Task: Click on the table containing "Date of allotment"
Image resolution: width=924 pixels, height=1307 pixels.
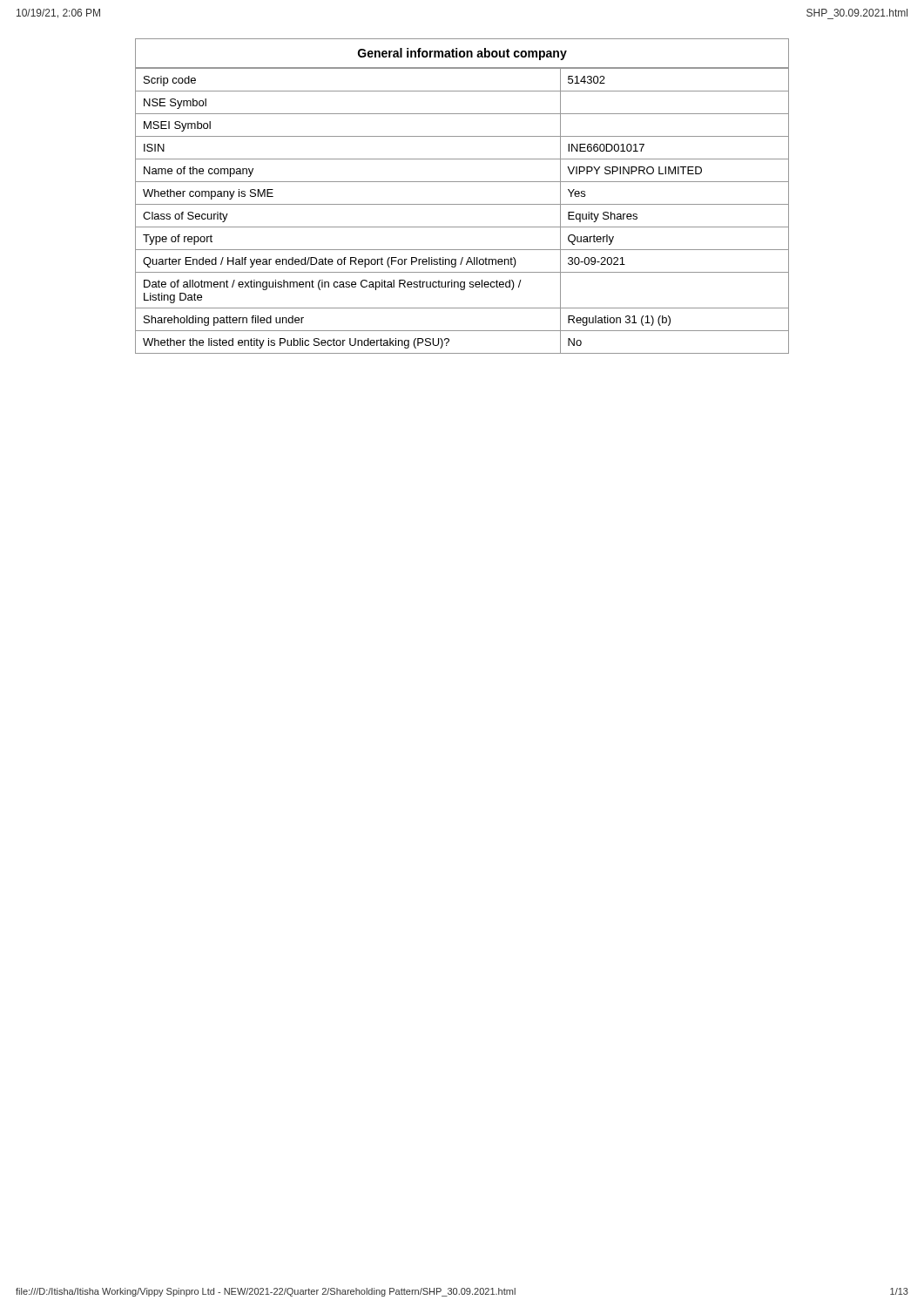Action: click(462, 196)
